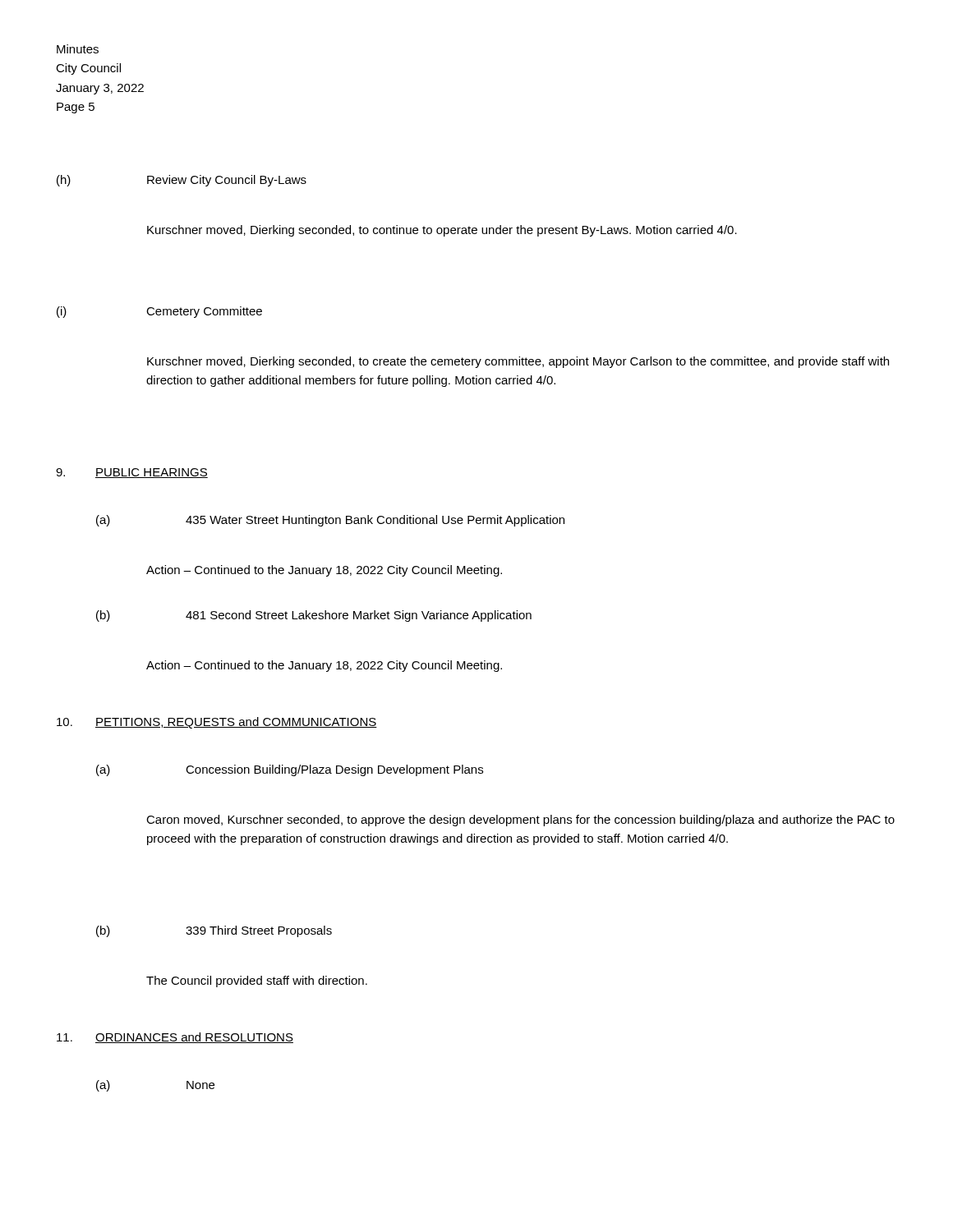This screenshot has height=1232, width=953.
Task: Select the passage starting "(a) 435 Water Street Huntington Bank"
Action: tap(311, 519)
